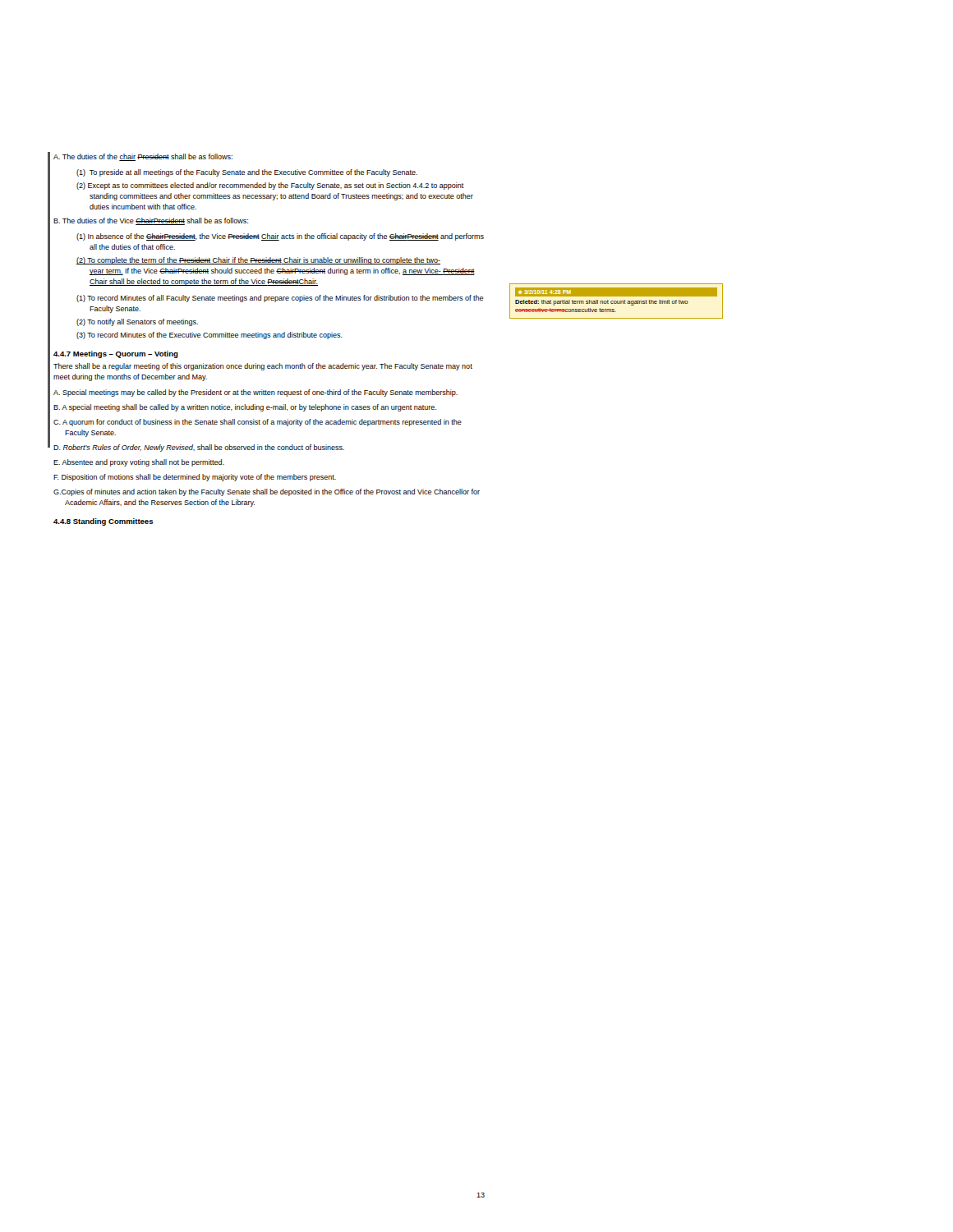
Task: Point to the block beginning "A. Special meetings may be"
Action: tap(256, 392)
